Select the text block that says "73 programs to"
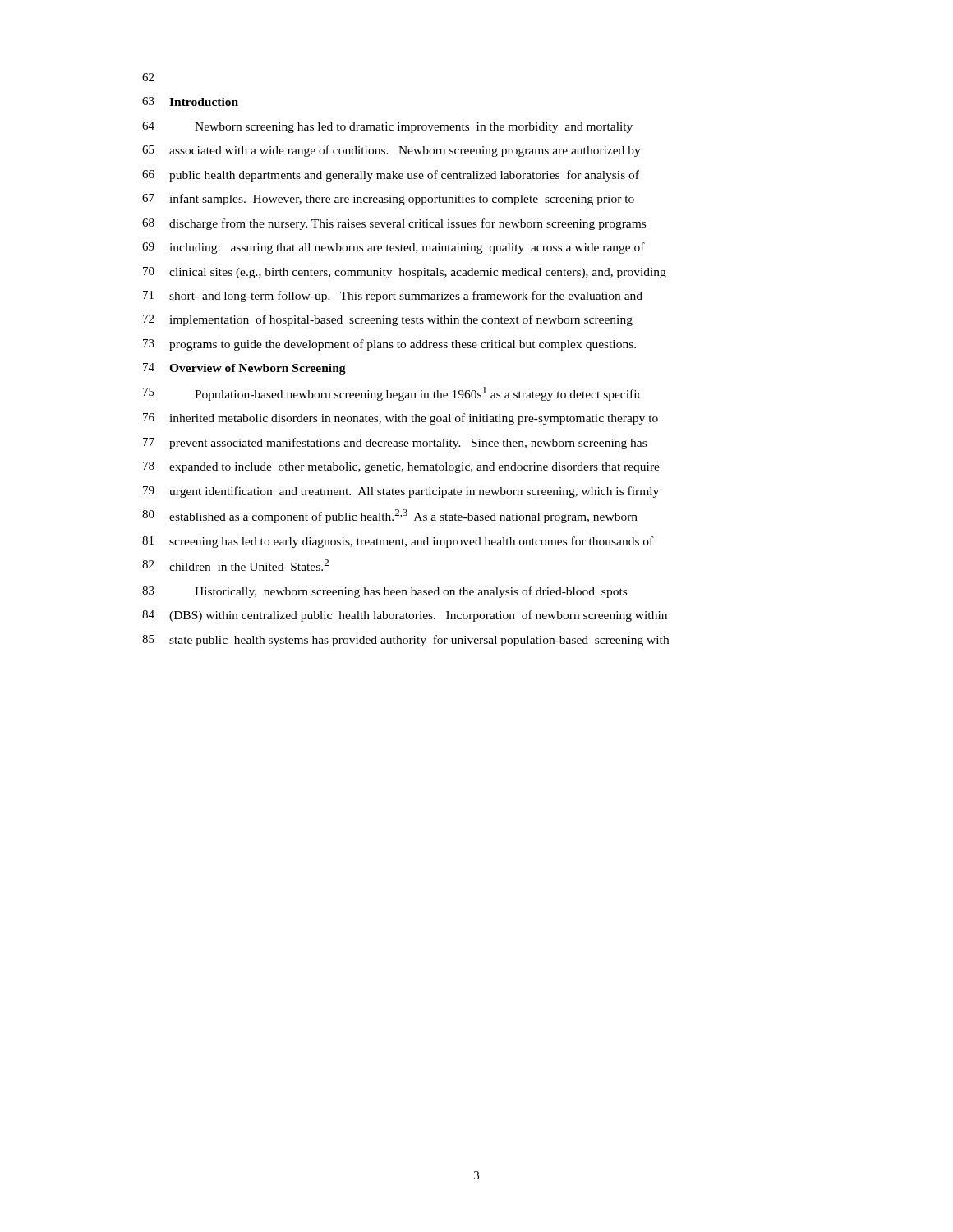953x1232 pixels. click(476, 344)
